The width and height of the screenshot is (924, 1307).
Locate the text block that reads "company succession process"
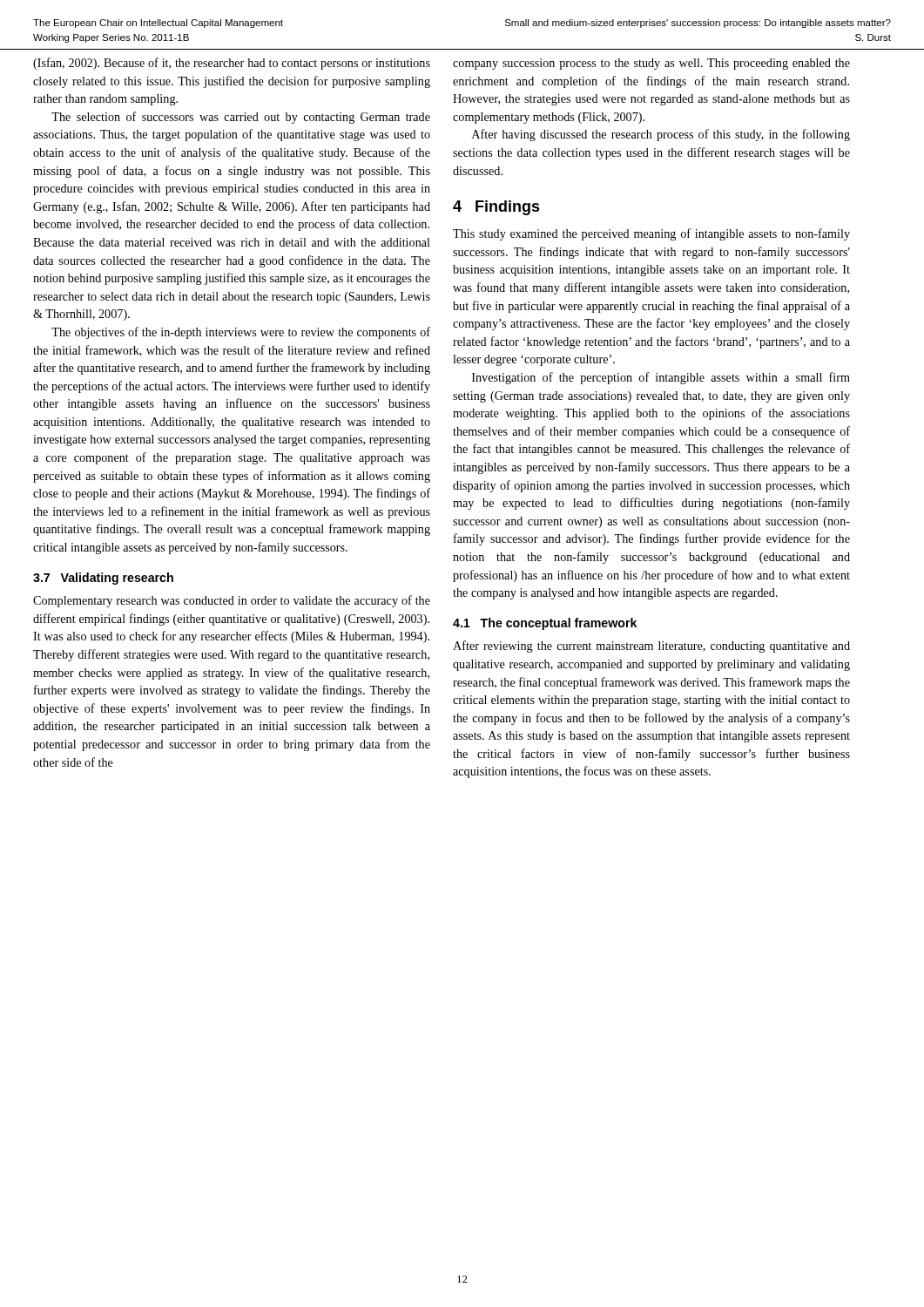click(x=651, y=90)
